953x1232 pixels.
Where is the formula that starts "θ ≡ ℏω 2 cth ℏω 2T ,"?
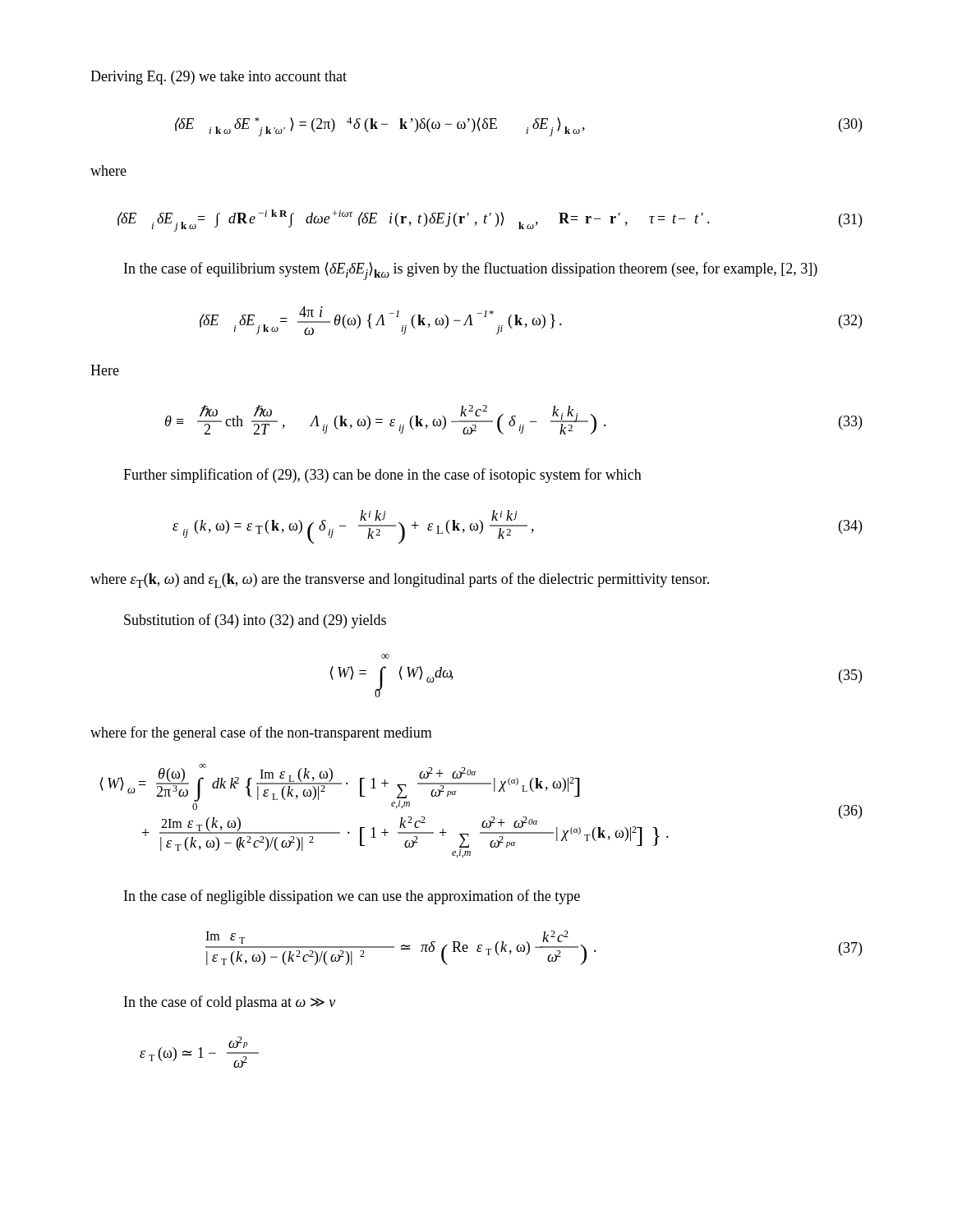[476, 421]
